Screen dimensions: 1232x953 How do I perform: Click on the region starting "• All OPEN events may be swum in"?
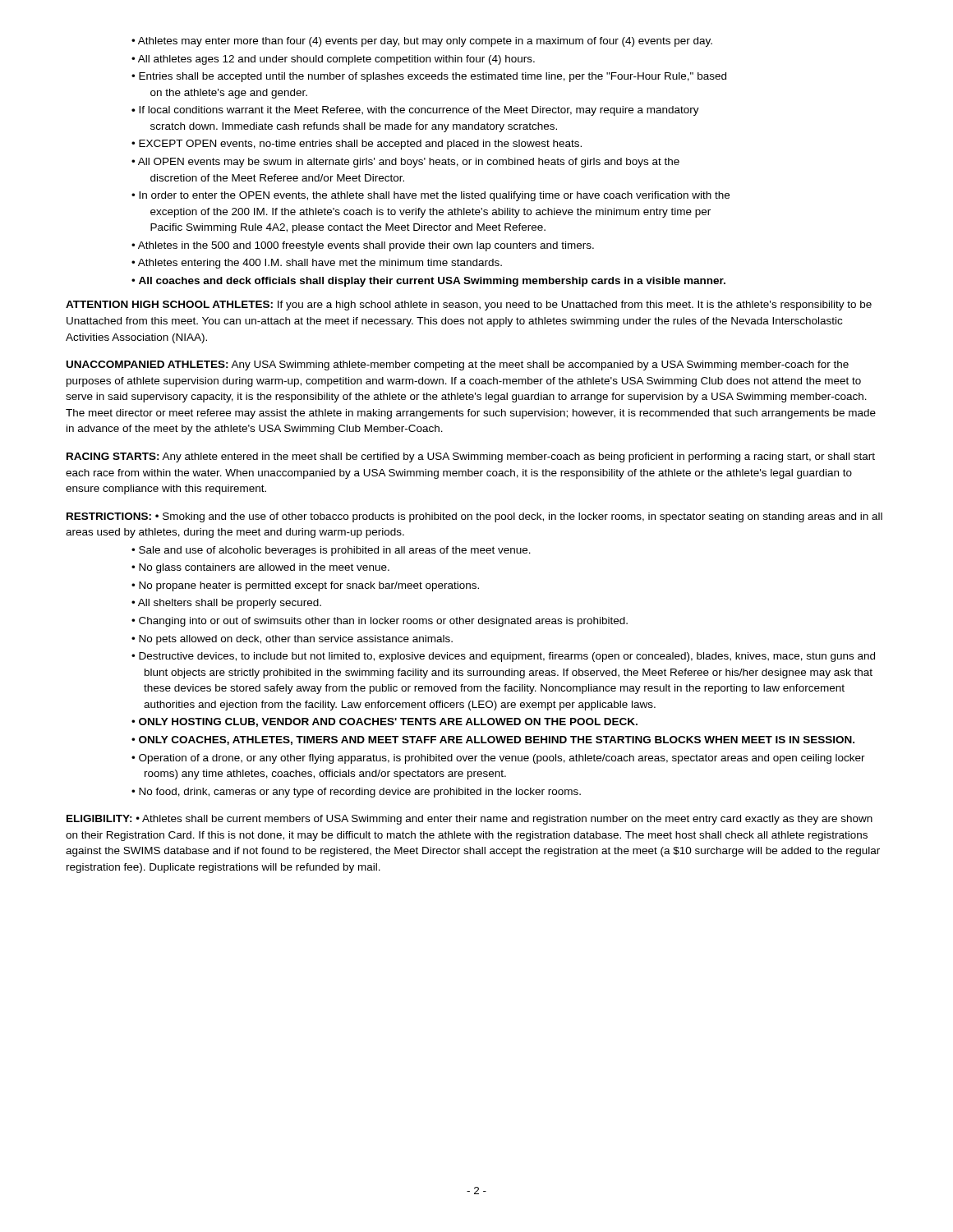pyautogui.click(x=412, y=169)
